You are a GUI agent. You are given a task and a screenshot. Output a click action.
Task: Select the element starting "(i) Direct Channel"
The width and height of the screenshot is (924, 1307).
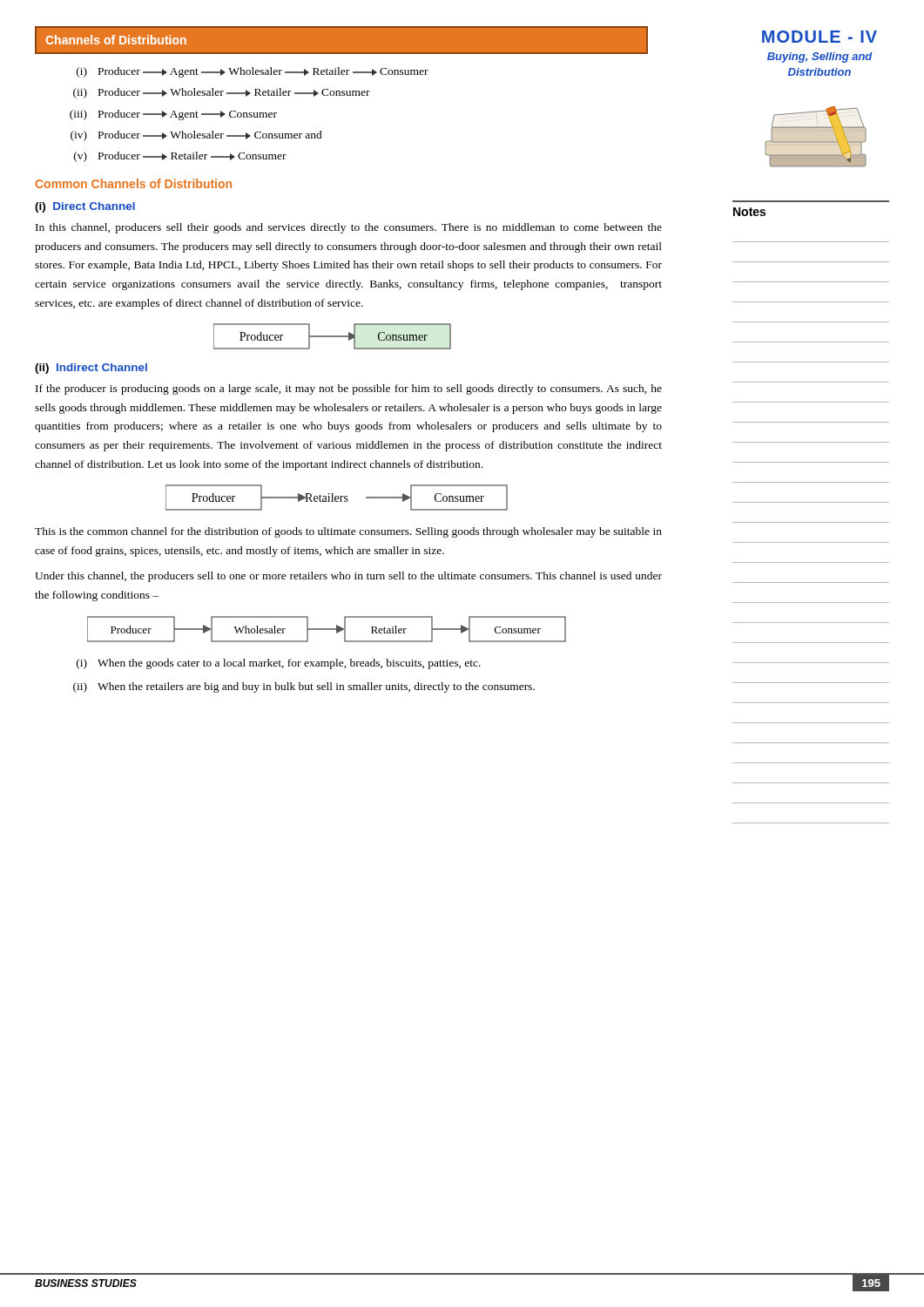85,207
